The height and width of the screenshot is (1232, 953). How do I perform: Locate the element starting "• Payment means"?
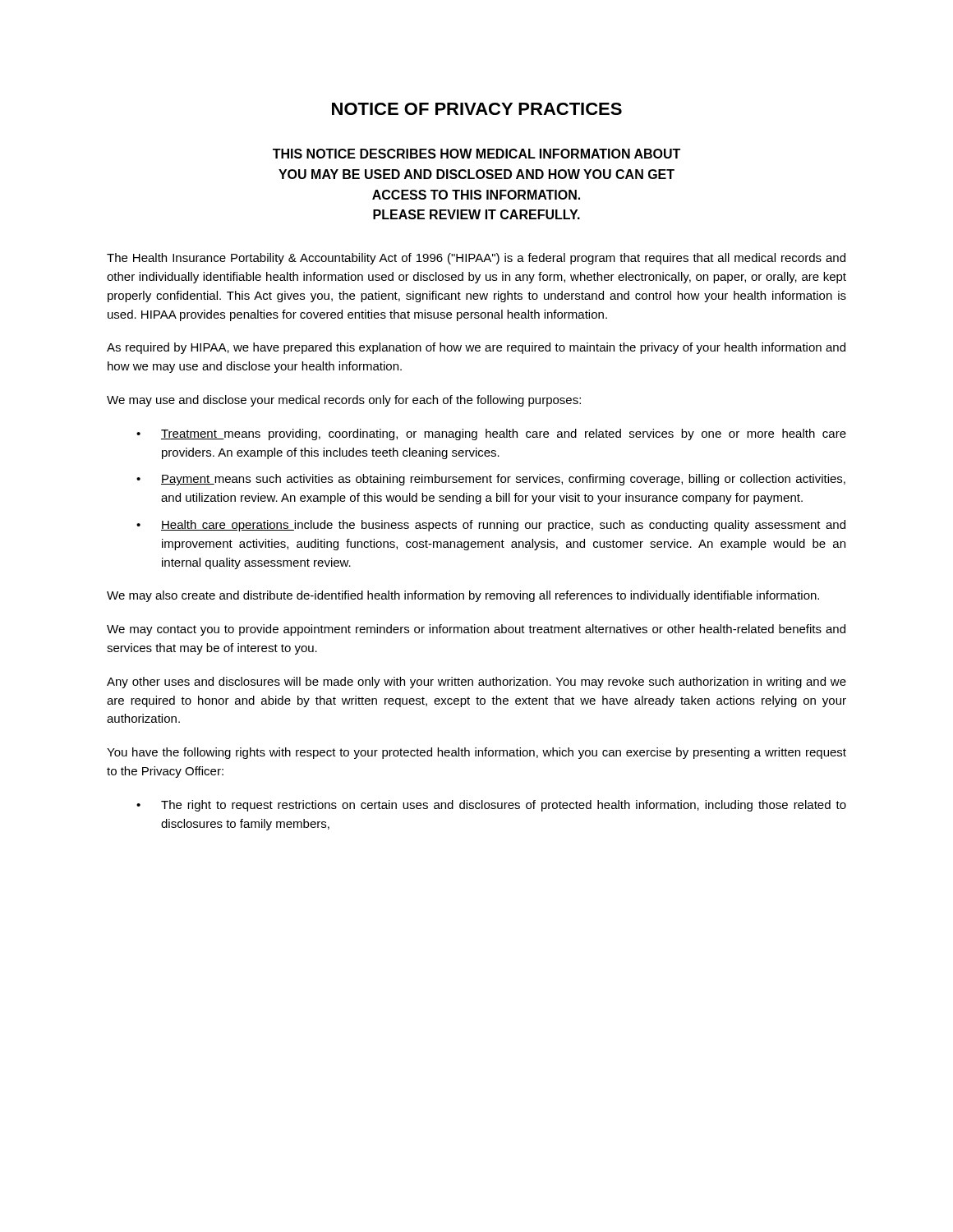pos(491,489)
